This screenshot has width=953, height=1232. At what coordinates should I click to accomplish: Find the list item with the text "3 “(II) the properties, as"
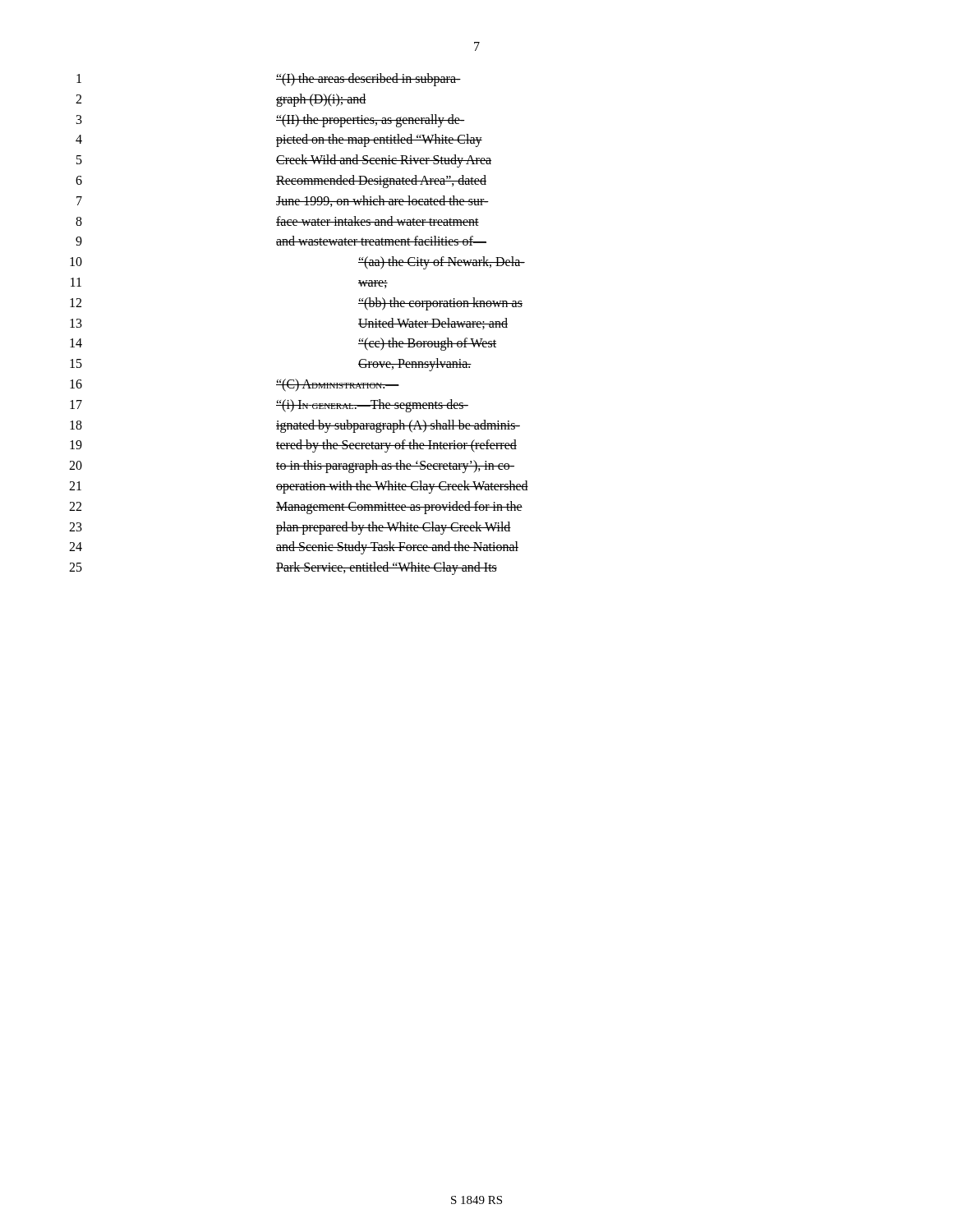[x=476, y=120]
